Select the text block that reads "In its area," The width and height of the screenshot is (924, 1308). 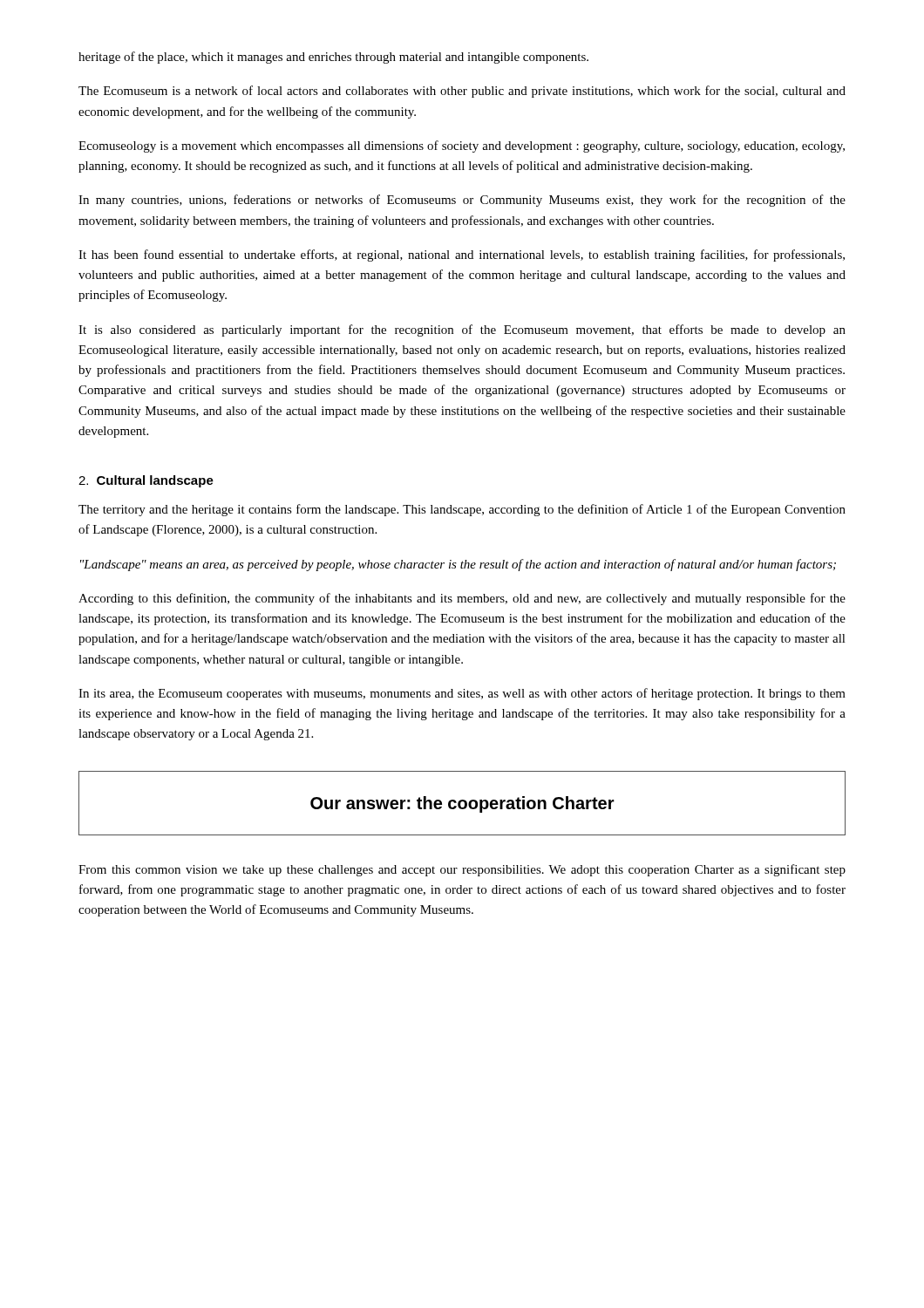click(462, 713)
